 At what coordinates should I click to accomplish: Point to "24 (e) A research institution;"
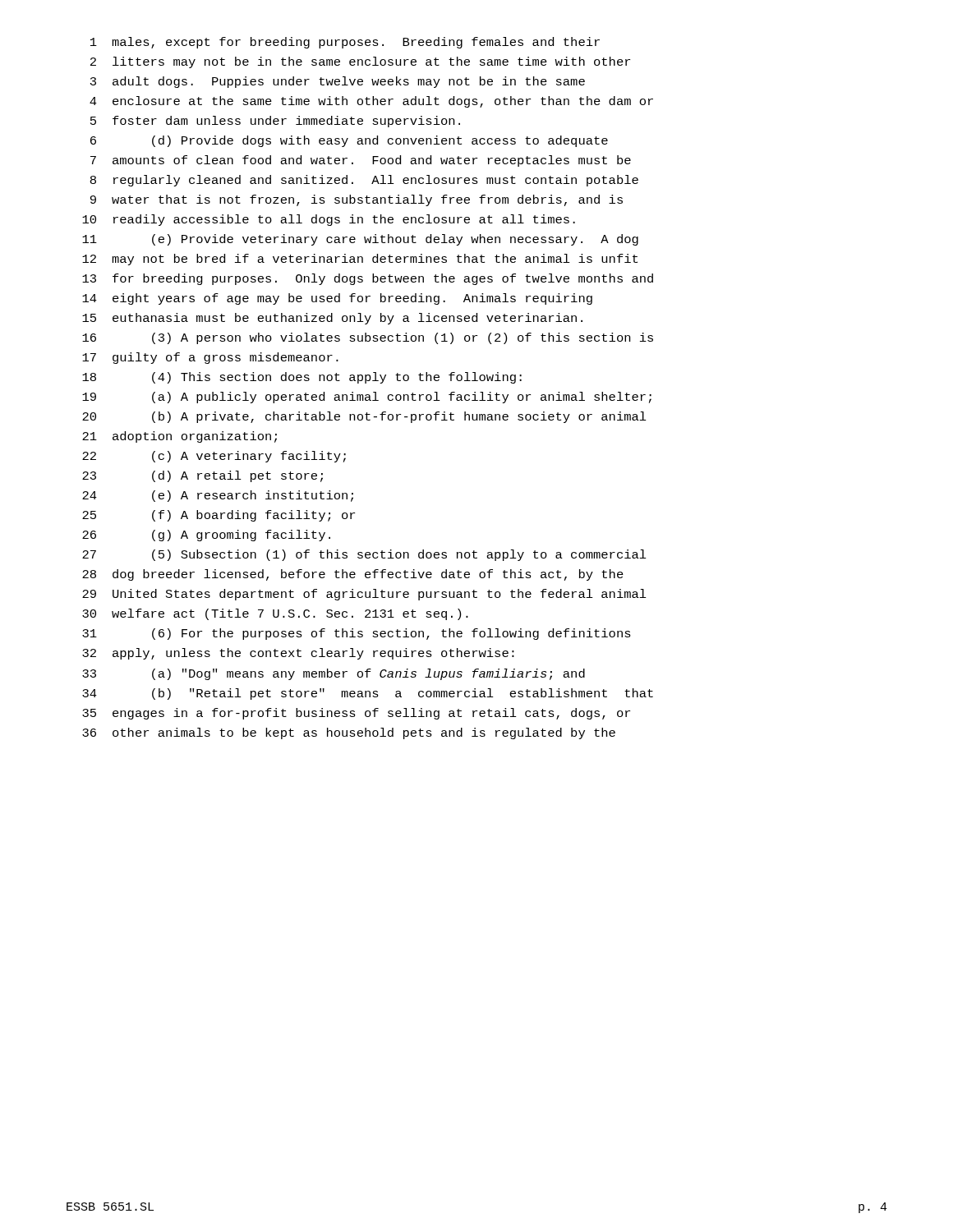218,496
